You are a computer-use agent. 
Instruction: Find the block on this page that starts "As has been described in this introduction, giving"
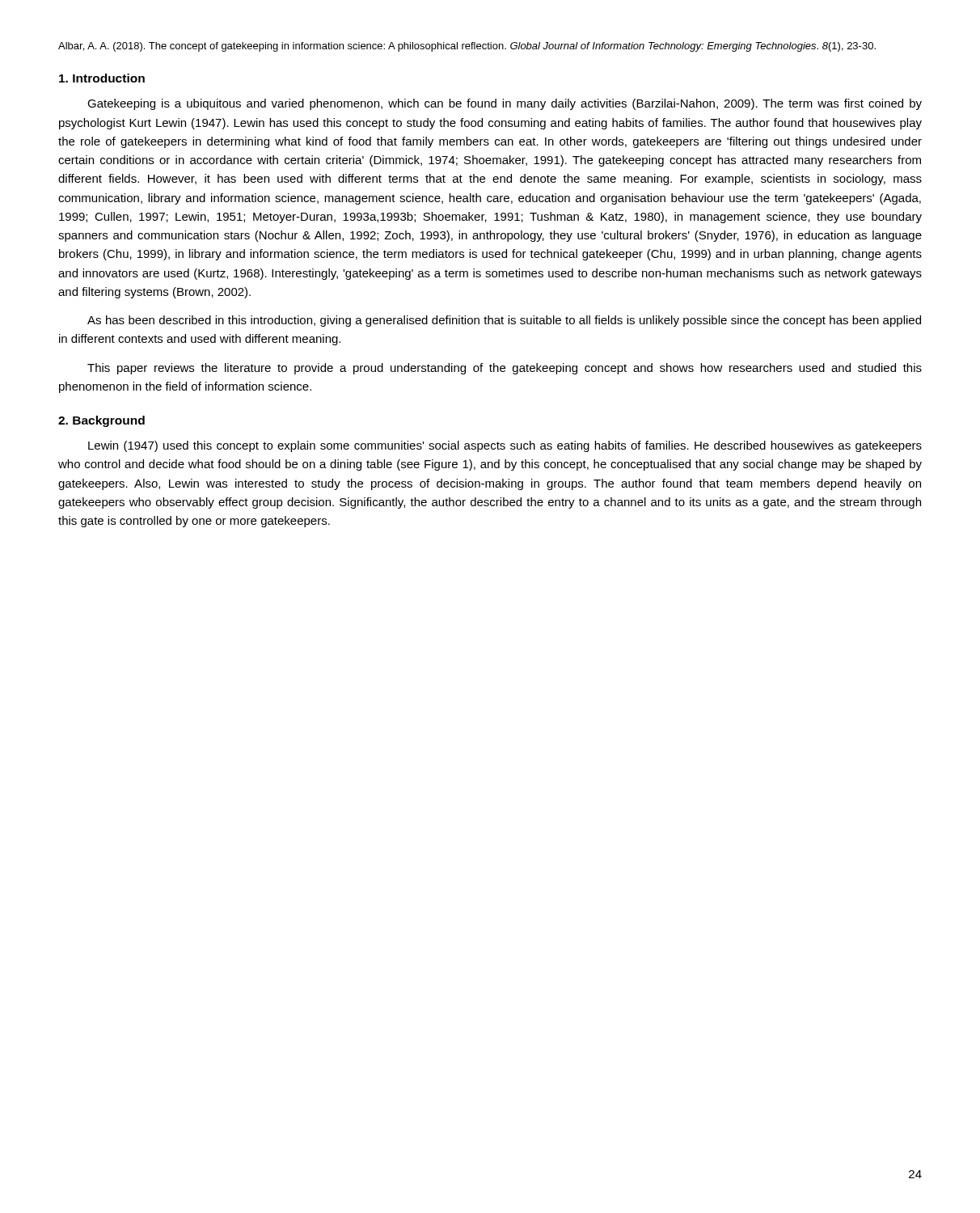click(x=490, y=329)
